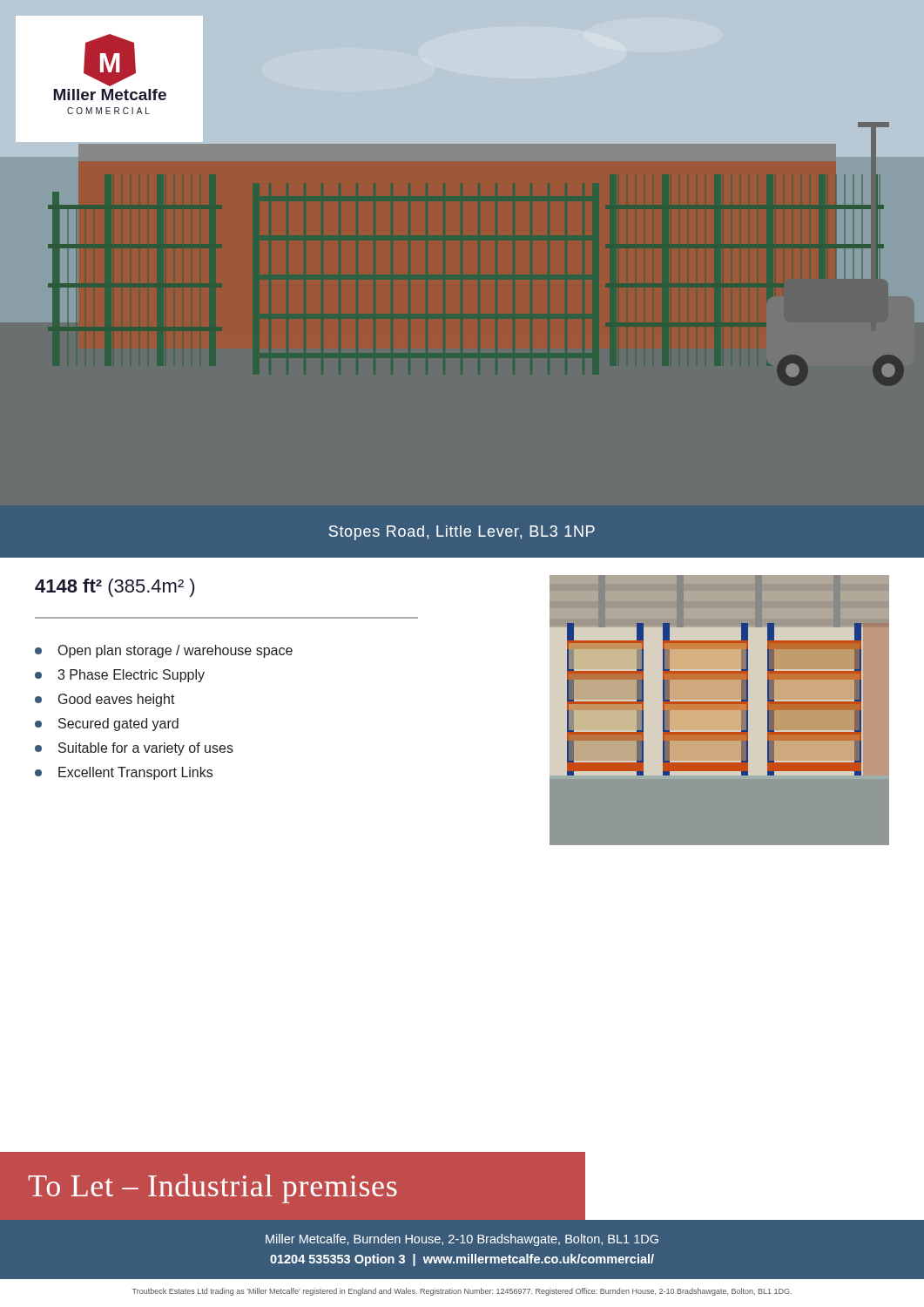Navigate to the block starting "3 Phase Electric"

click(120, 675)
